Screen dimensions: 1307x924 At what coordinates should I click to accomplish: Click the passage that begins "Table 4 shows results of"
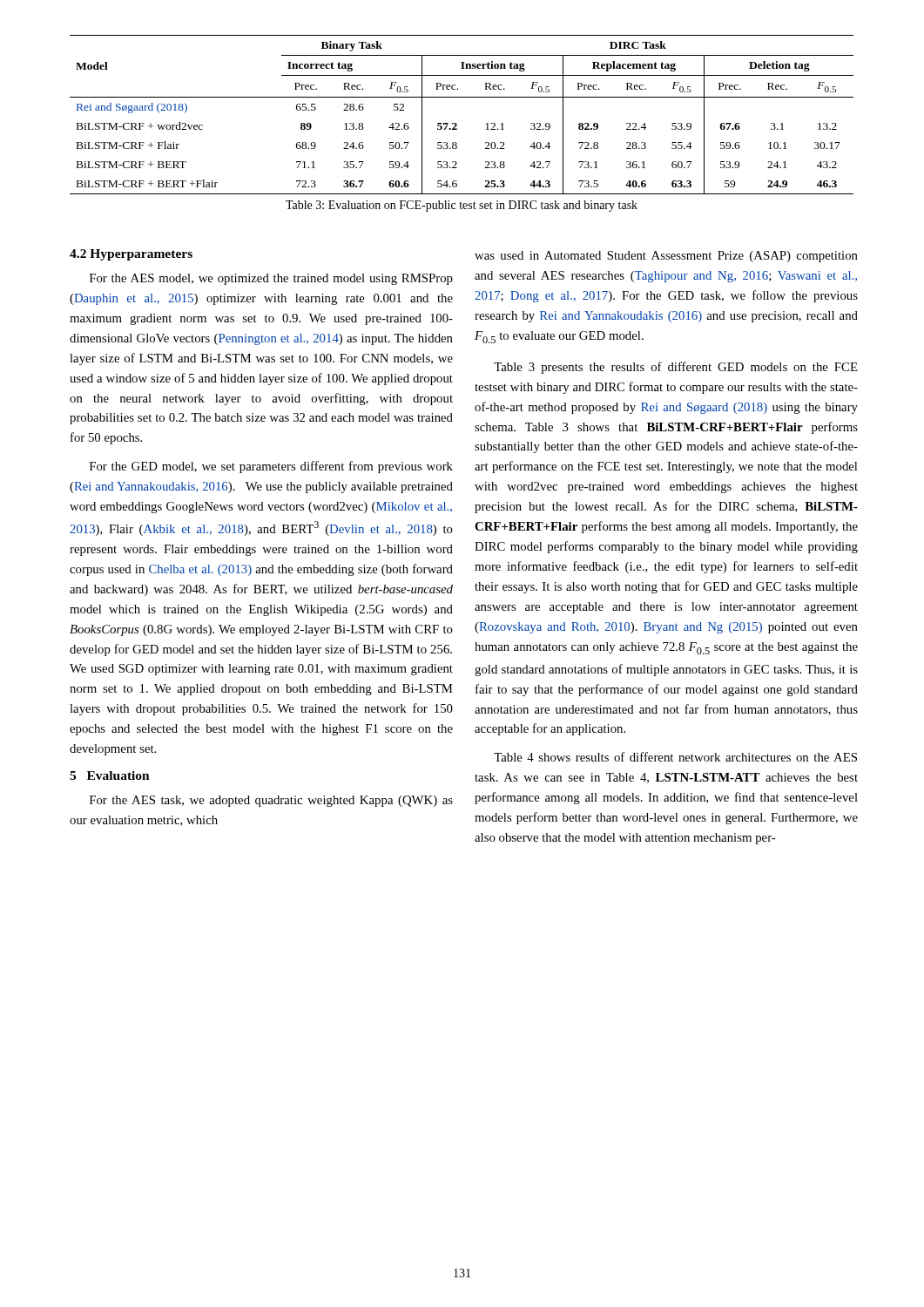pos(666,797)
